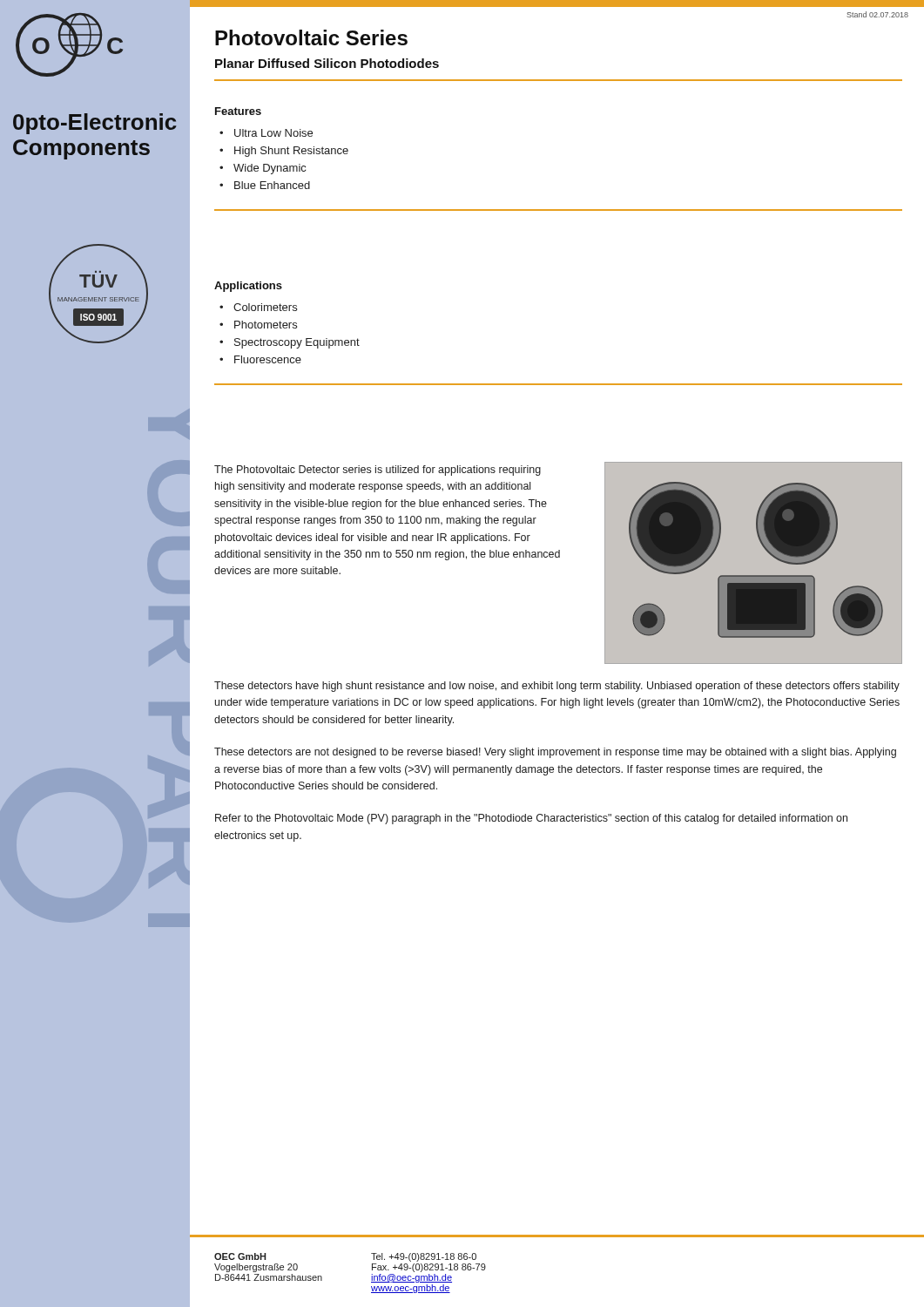Select the region starting "Wide Dynamic"
Screen dimensions: 1307x924
point(270,168)
